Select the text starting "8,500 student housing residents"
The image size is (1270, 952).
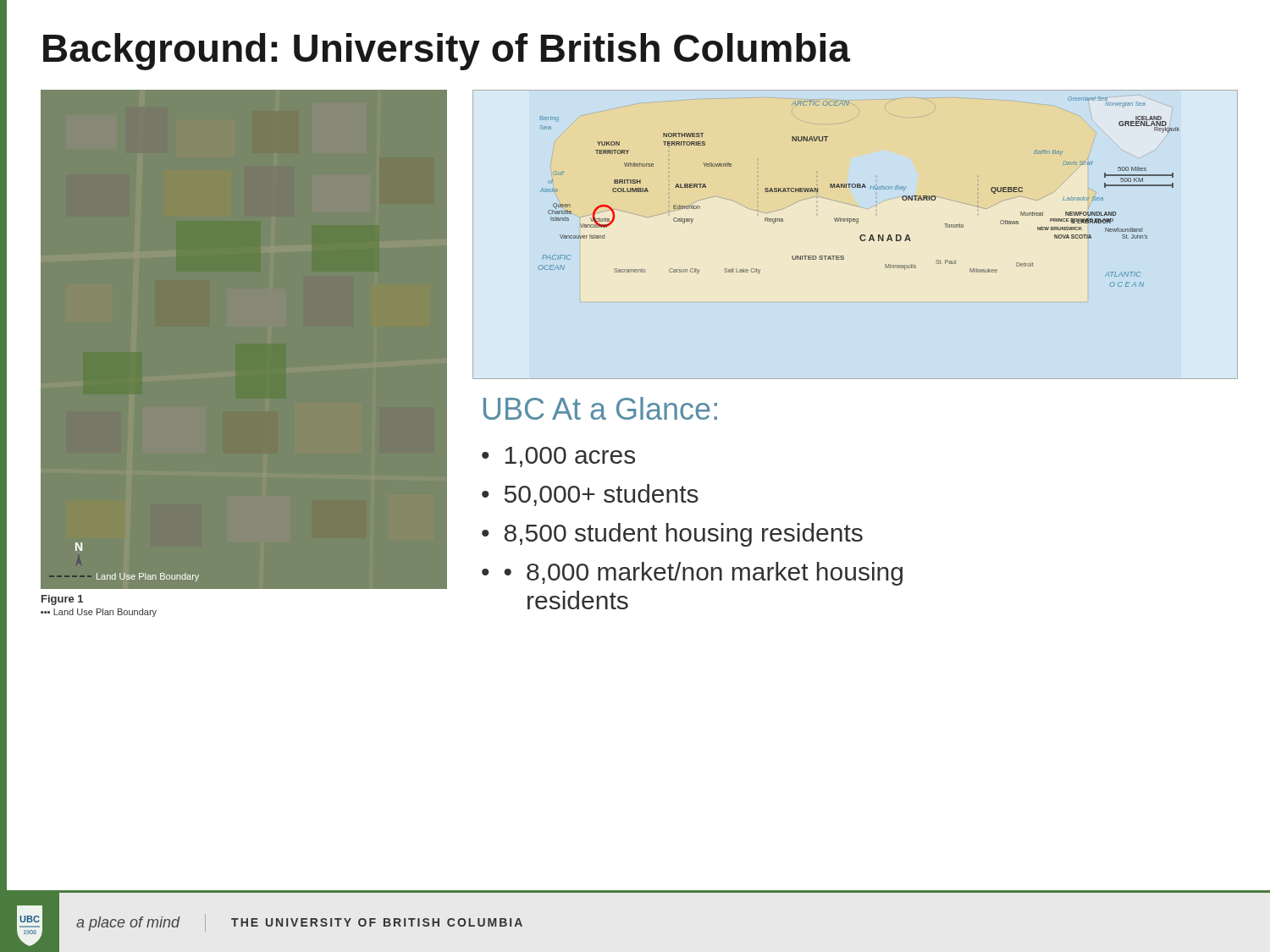coord(683,533)
